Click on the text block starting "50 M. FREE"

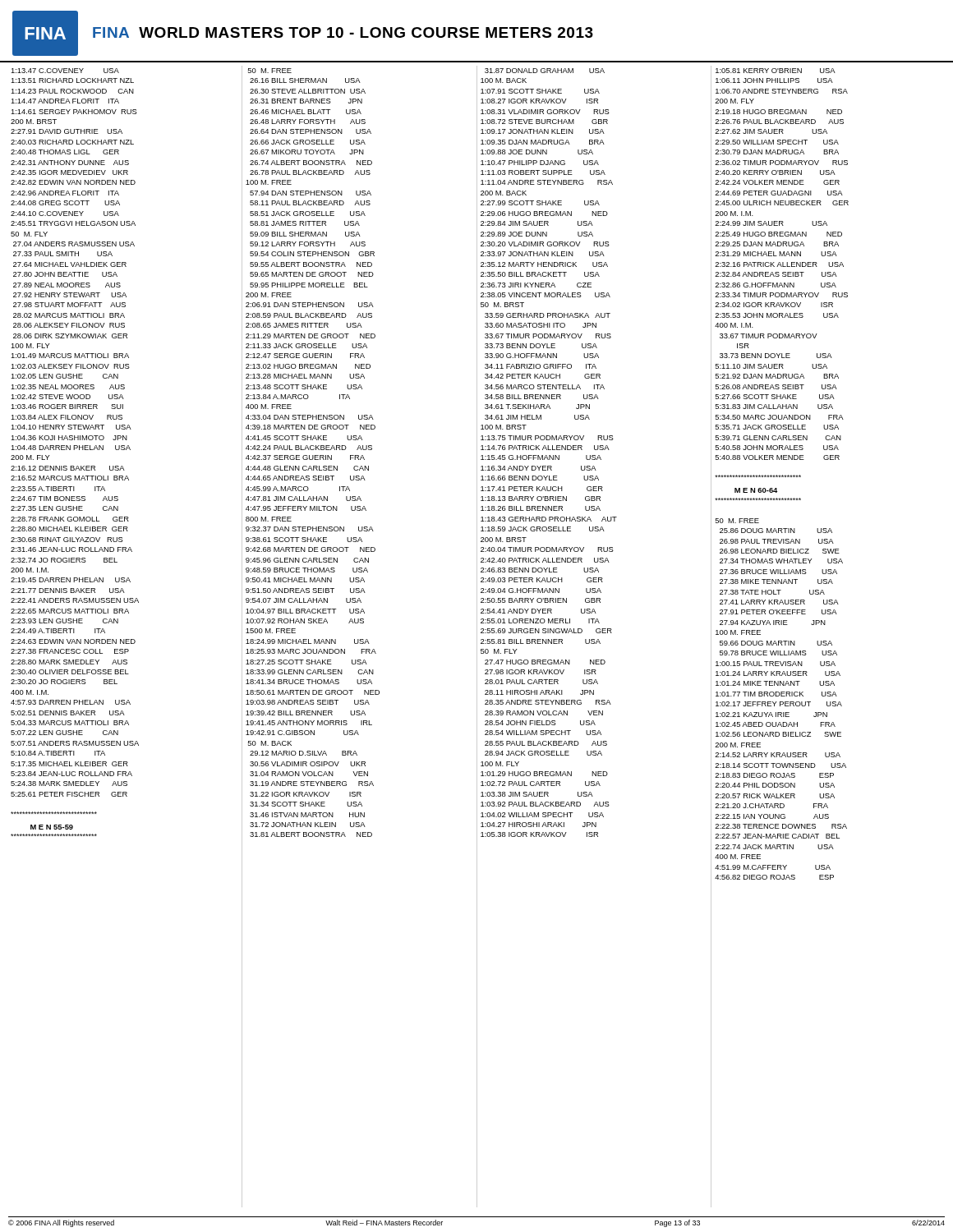coord(359,453)
